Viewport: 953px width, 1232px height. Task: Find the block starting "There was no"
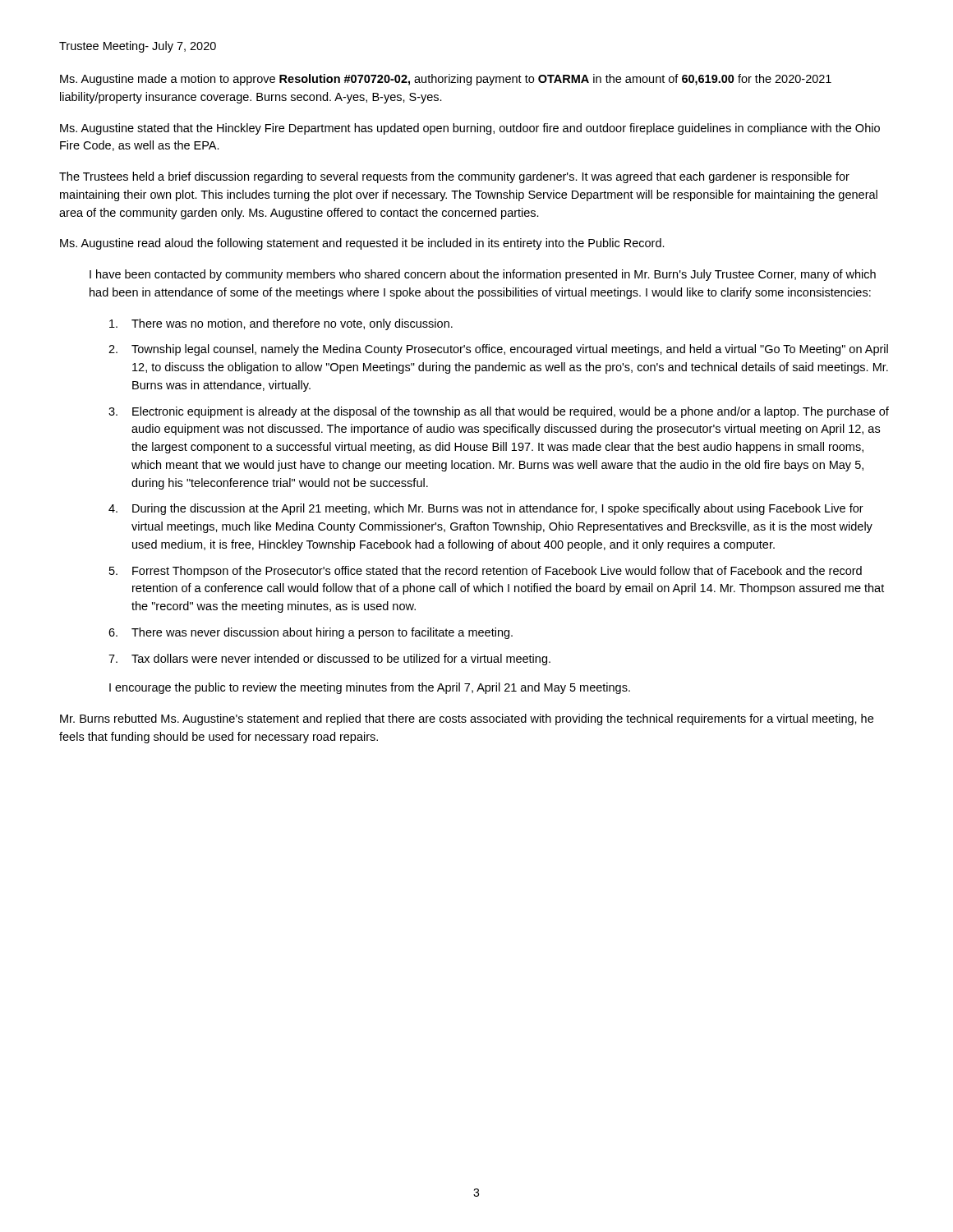click(x=281, y=324)
